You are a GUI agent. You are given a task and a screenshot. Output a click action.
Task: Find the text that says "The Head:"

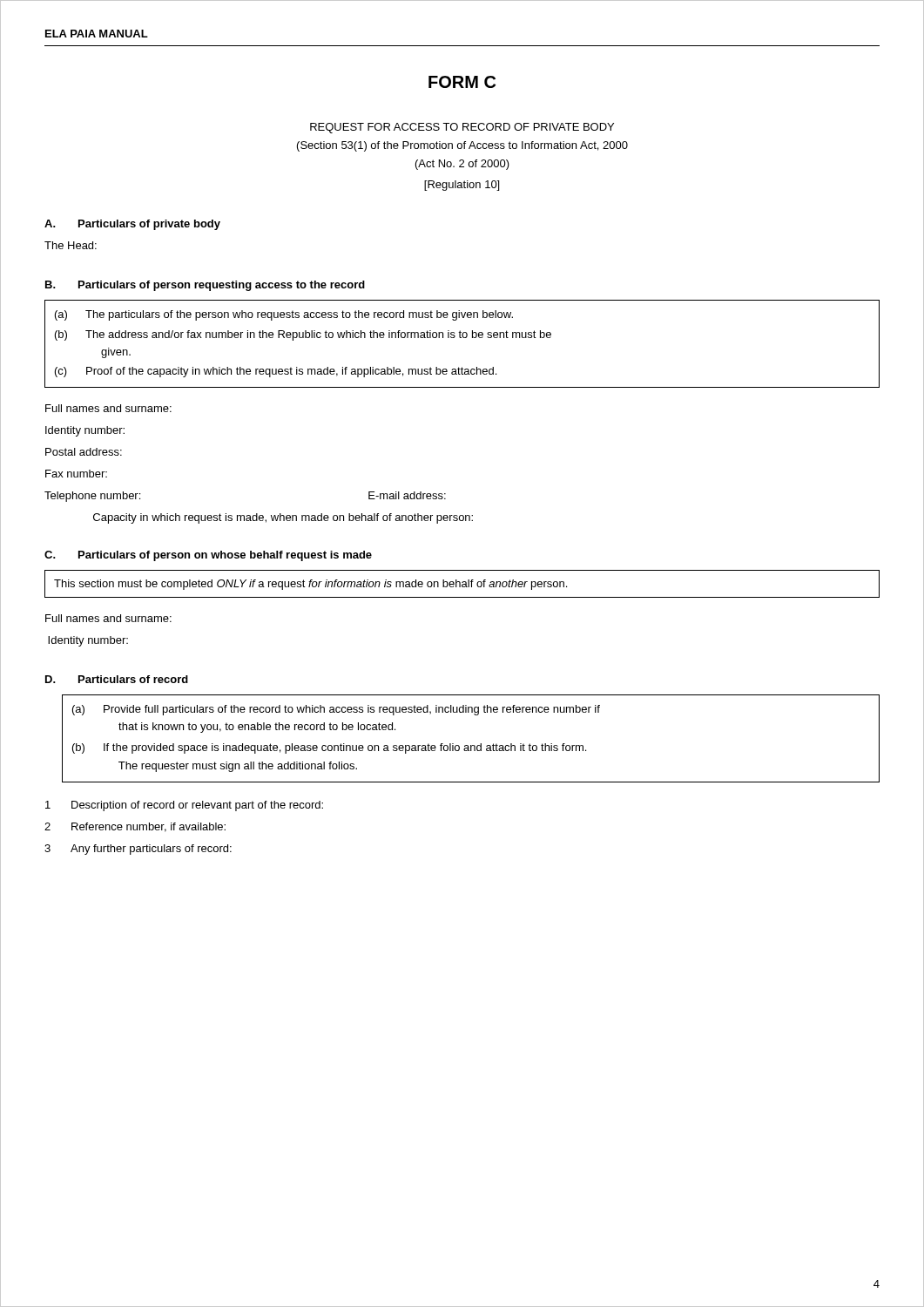tap(71, 246)
